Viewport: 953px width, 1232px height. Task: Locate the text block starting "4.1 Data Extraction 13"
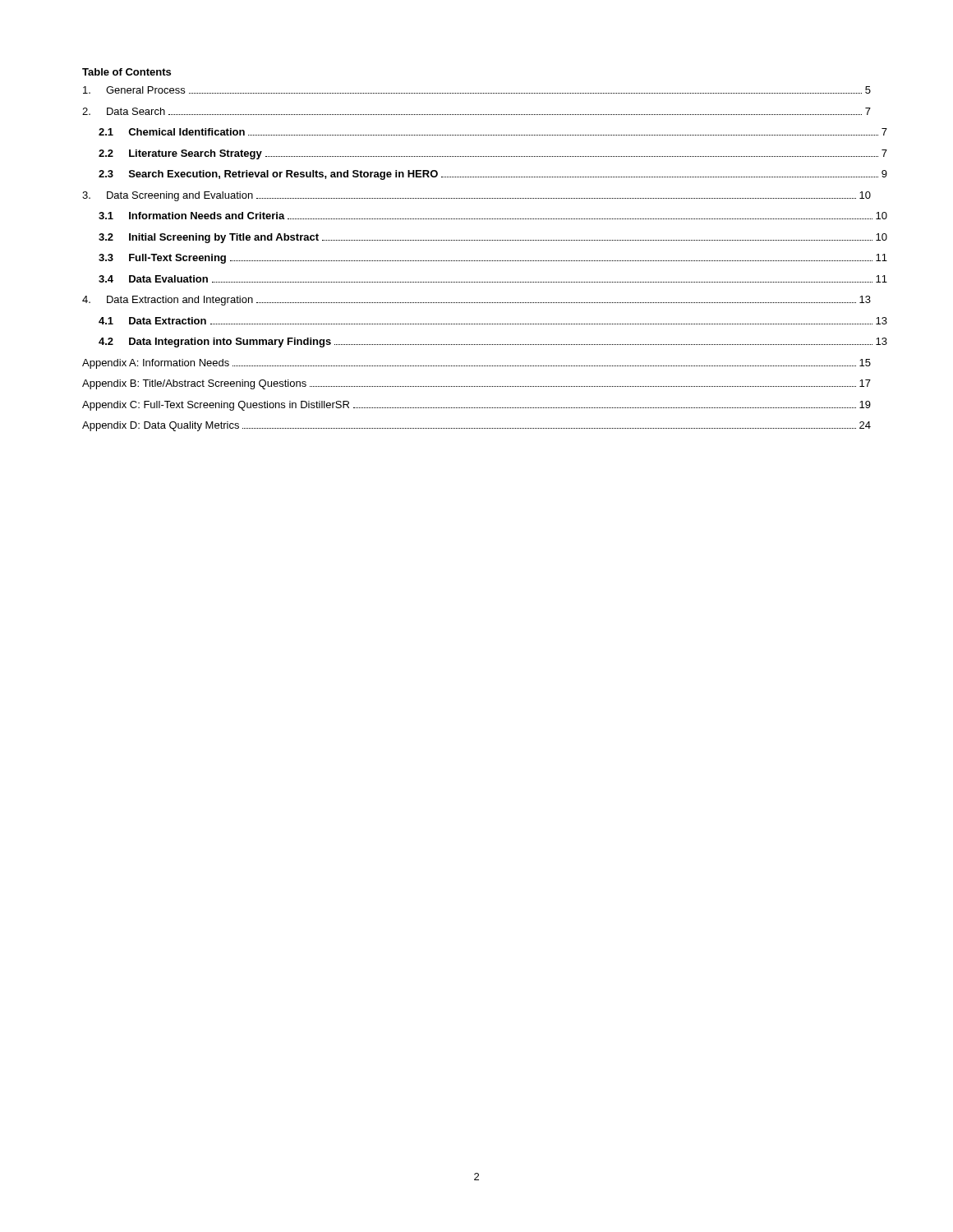(493, 321)
